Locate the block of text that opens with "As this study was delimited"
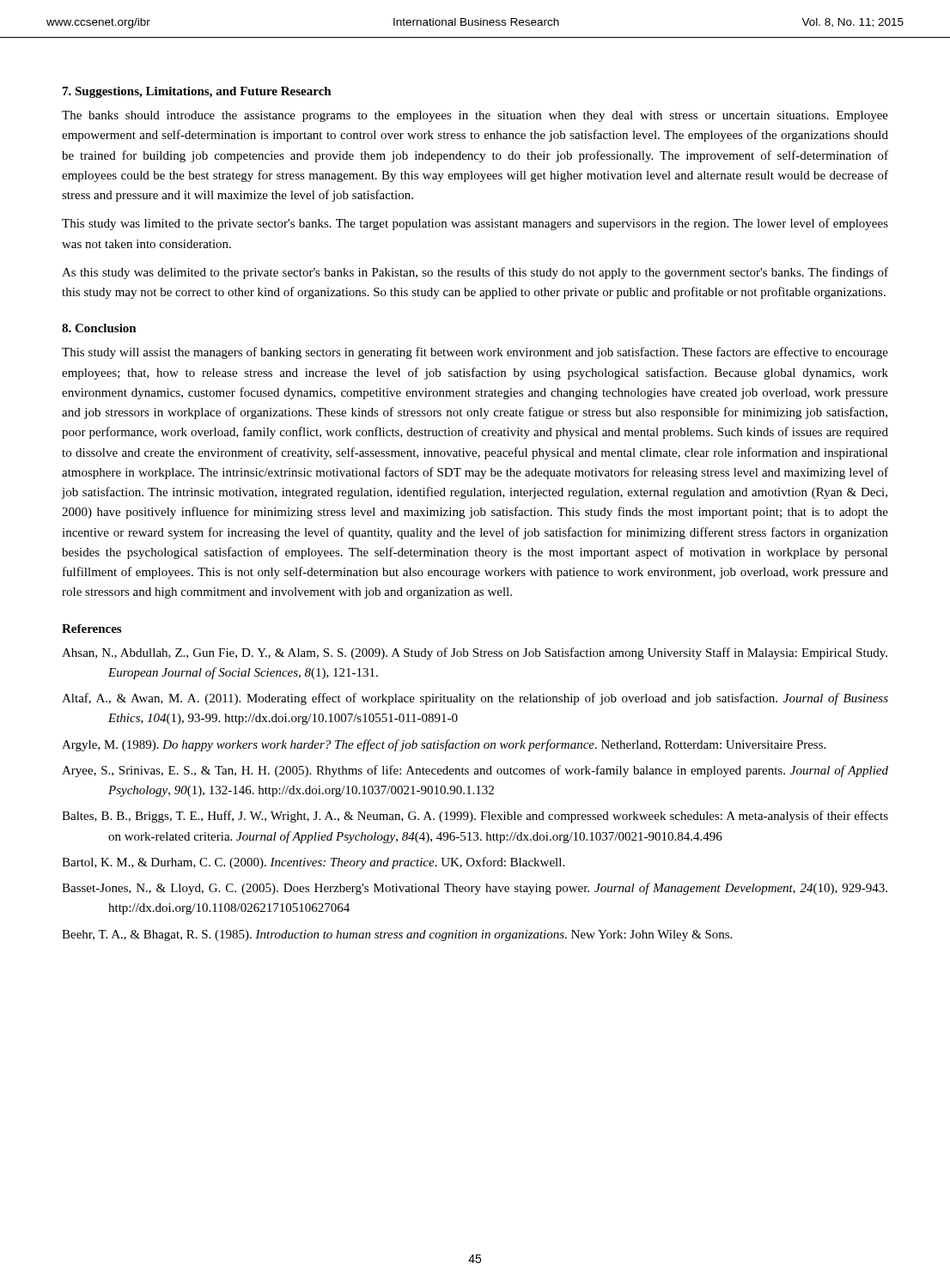 (475, 282)
